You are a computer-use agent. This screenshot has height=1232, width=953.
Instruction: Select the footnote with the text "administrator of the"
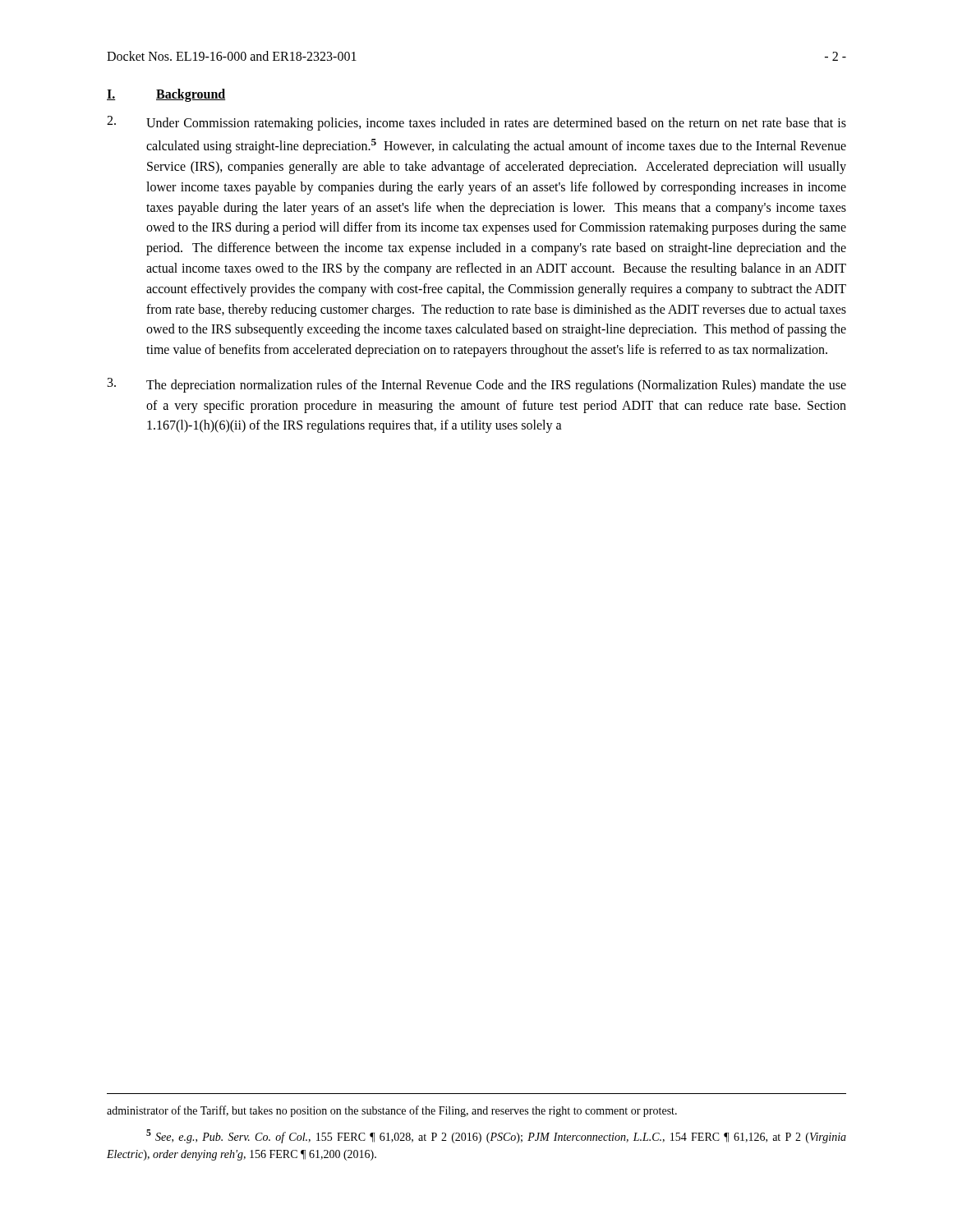[x=476, y=1111]
